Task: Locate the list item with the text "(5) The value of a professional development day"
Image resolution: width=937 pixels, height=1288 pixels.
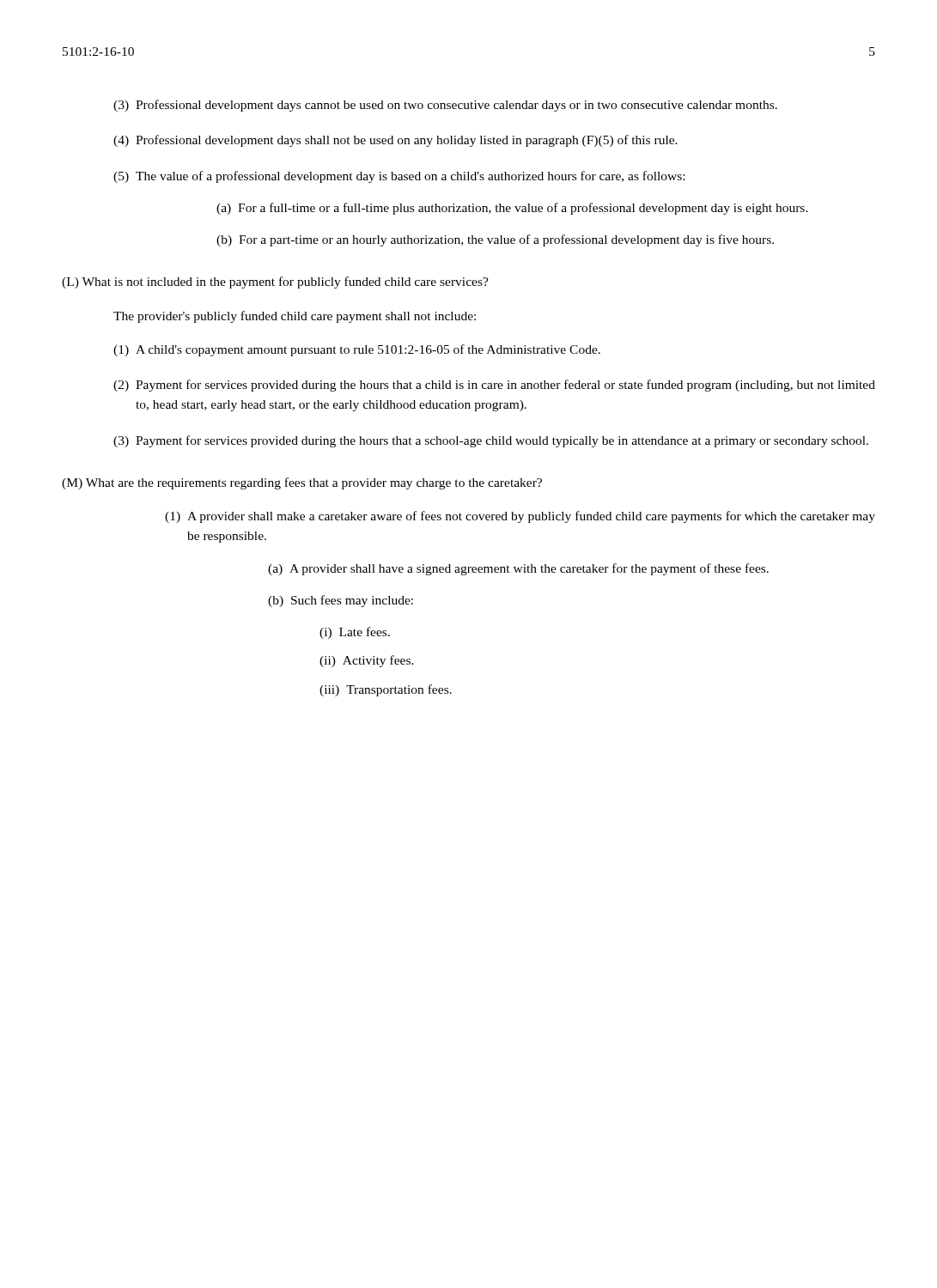Action: pyautogui.click(x=494, y=207)
